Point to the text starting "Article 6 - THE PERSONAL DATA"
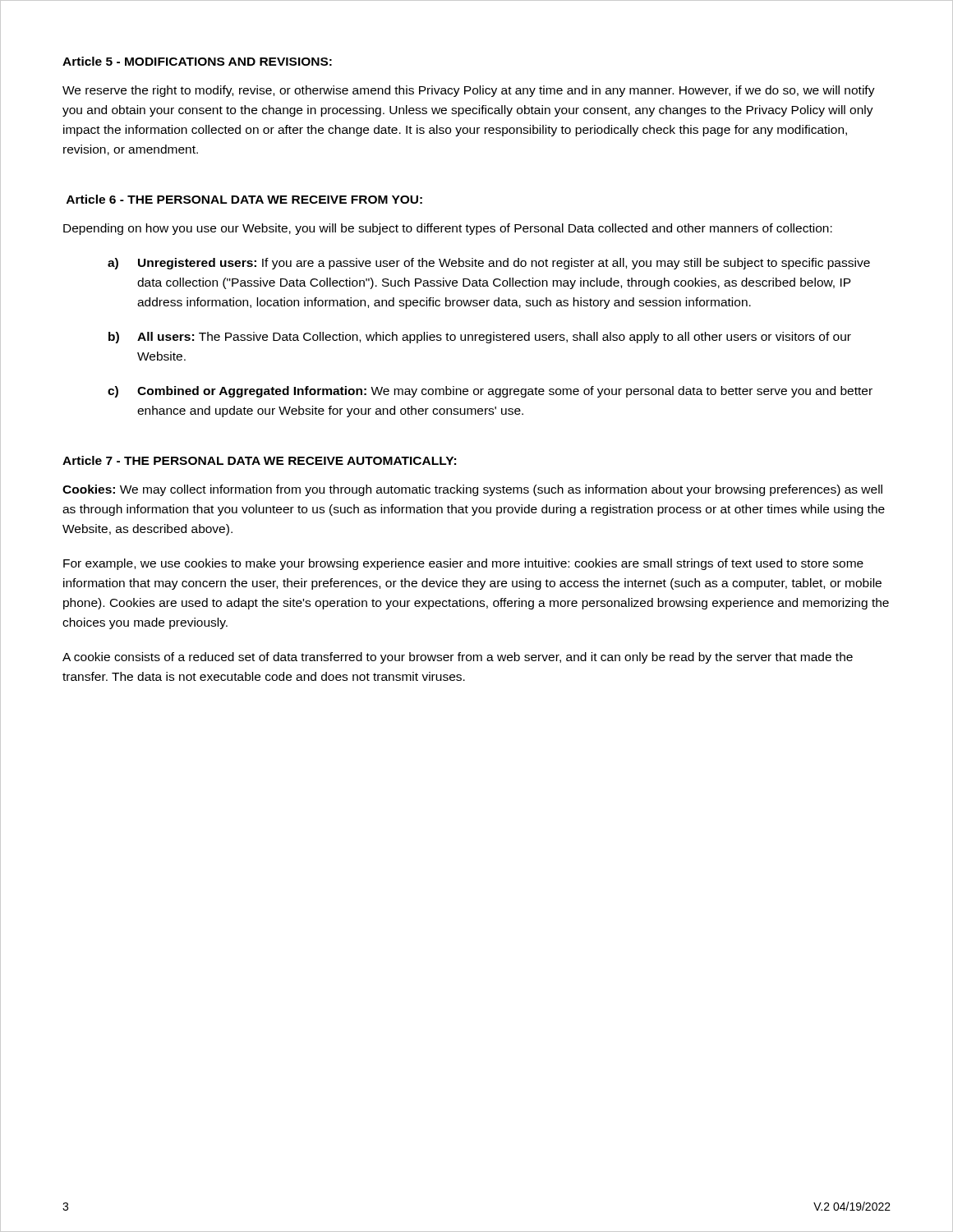Image resolution: width=953 pixels, height=1232 pixels. pos(243,199)
